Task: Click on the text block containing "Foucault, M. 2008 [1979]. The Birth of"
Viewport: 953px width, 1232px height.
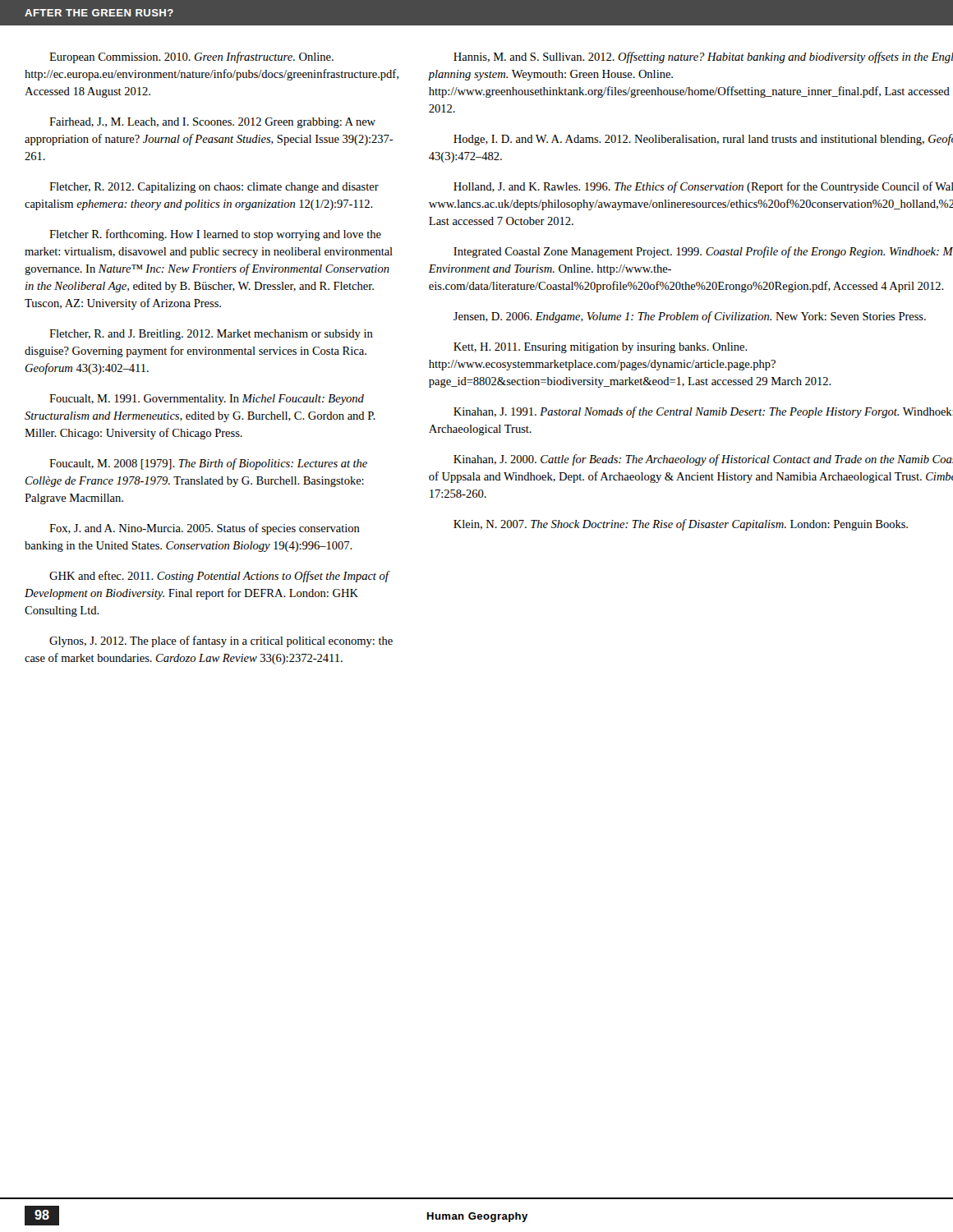Action: [212, 481]
